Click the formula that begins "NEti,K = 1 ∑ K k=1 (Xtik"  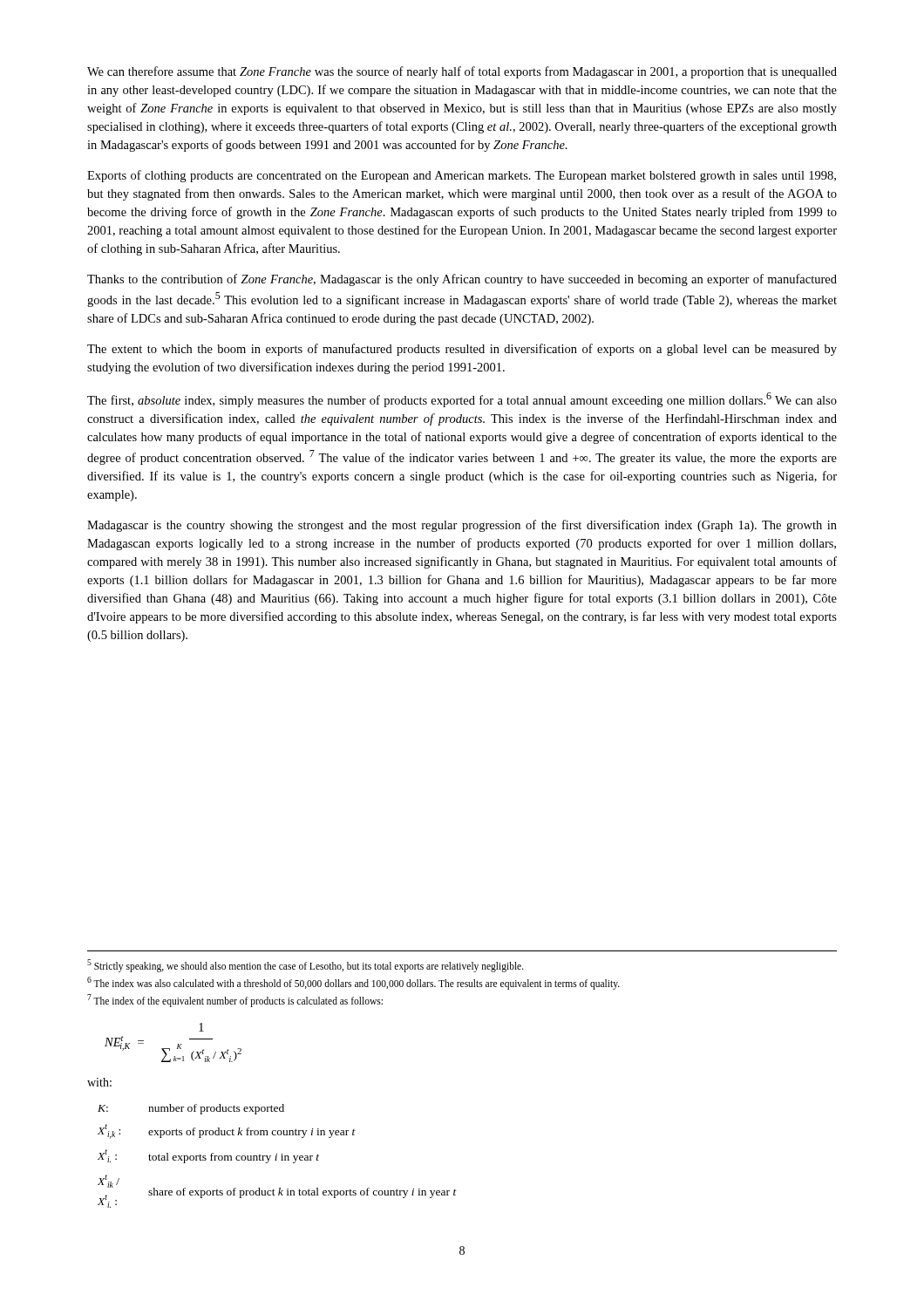175,1043
